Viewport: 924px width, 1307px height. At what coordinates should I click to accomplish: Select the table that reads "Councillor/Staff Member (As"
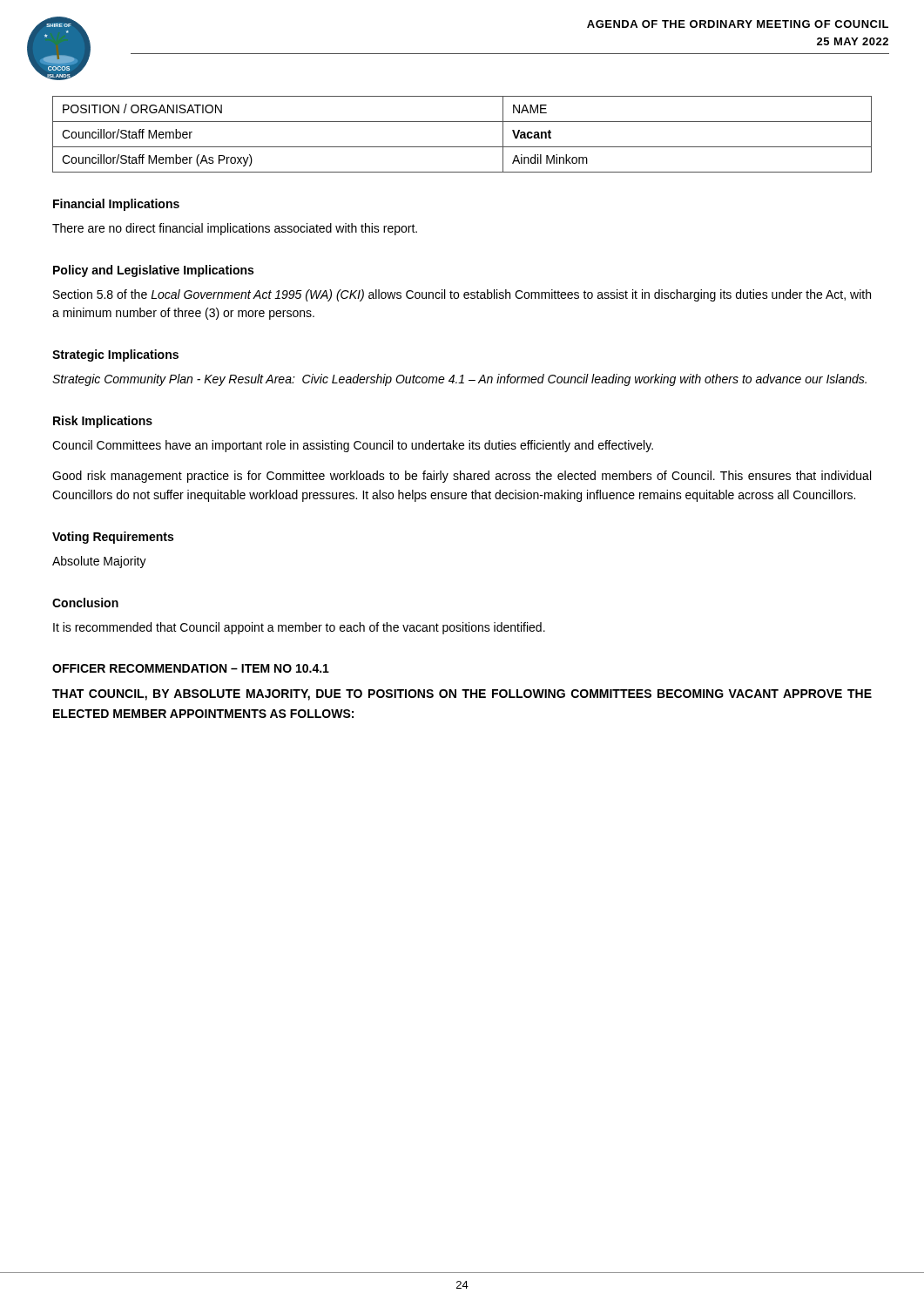point(462,134)
